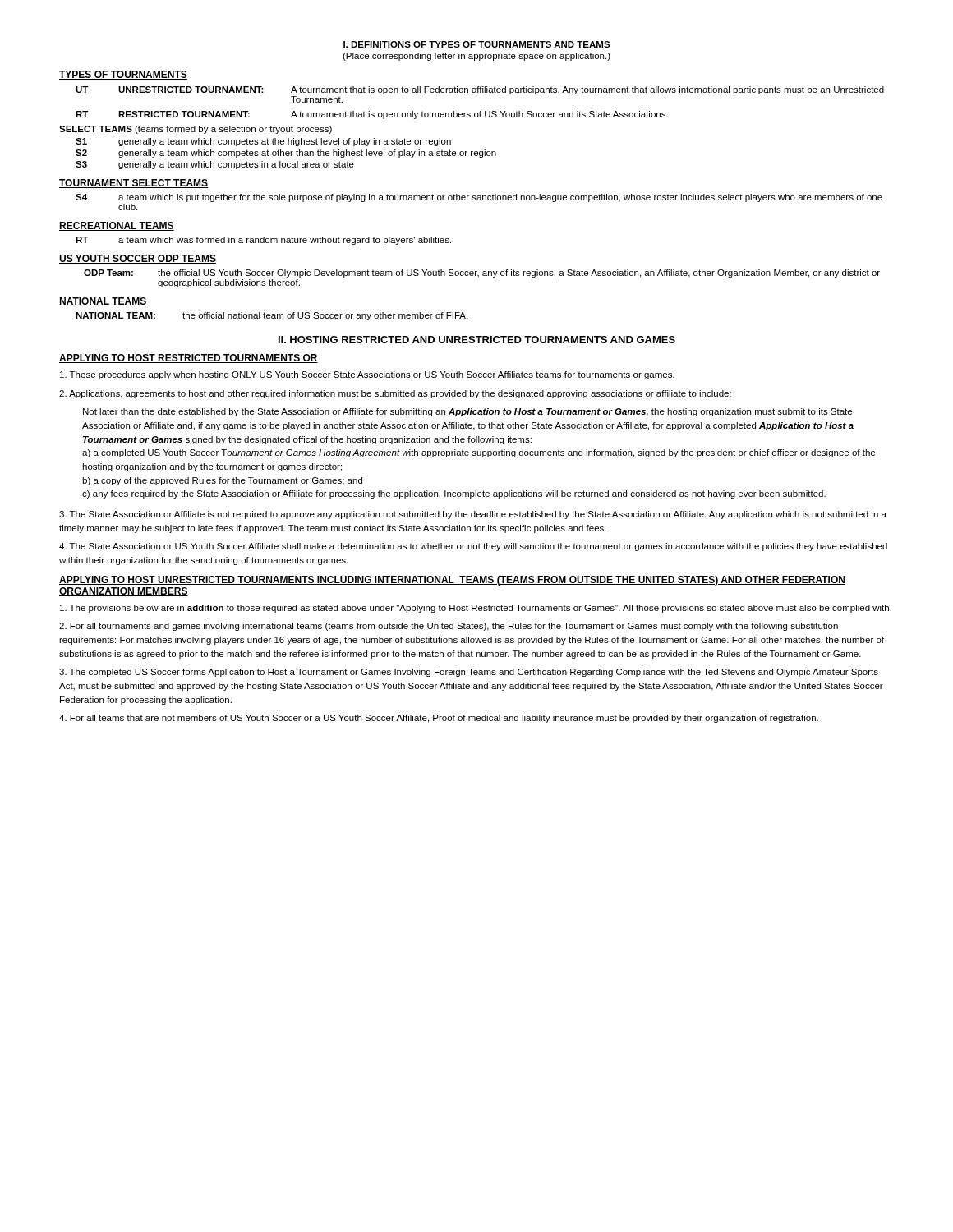The width and height of the screenshot is (953, 1232).
Task: Select the text block that says "Not later than the"
Action: click(x=479, y=453)
